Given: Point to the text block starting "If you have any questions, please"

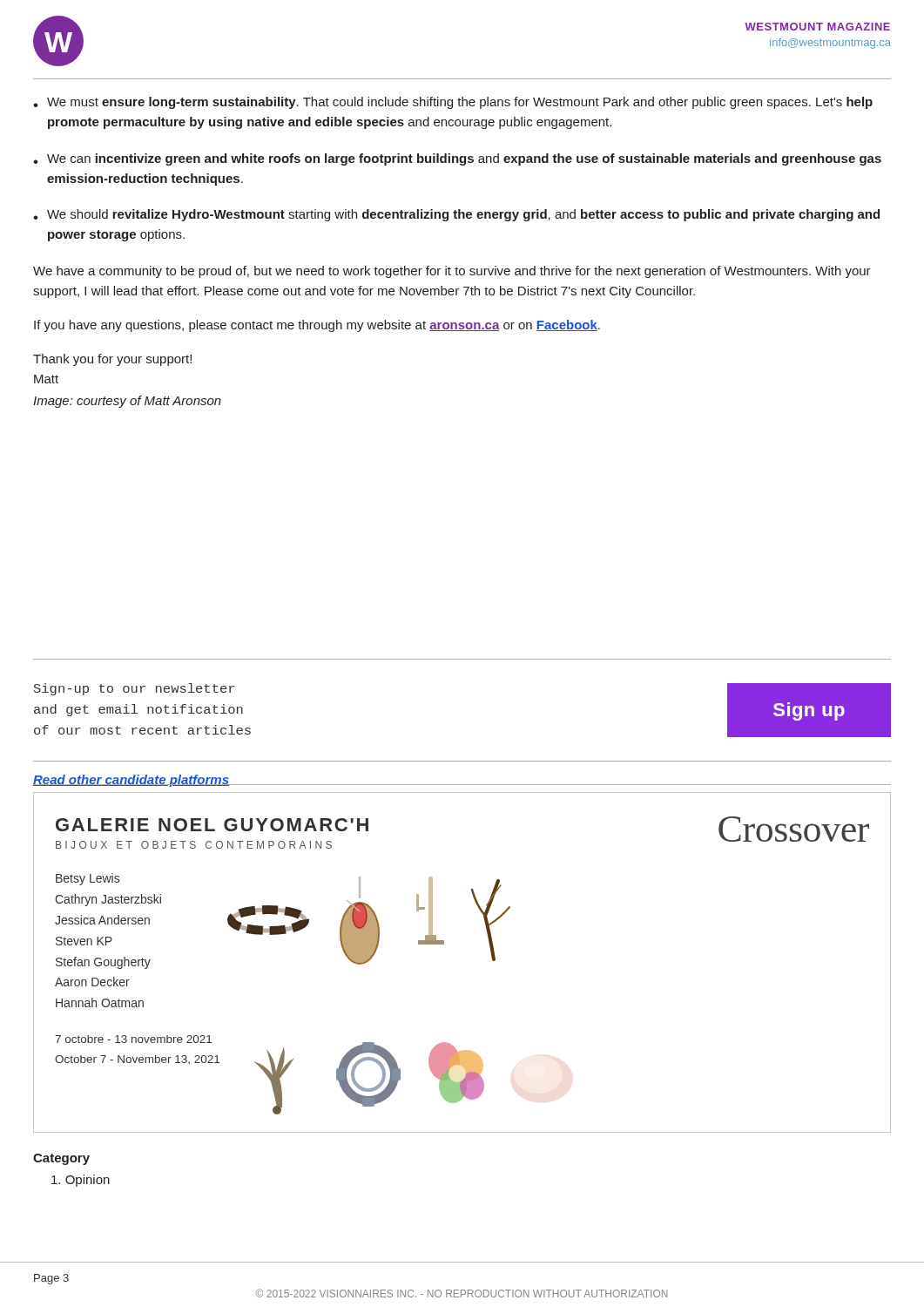Looking at the screenshot, I should (x=317, y=324).
